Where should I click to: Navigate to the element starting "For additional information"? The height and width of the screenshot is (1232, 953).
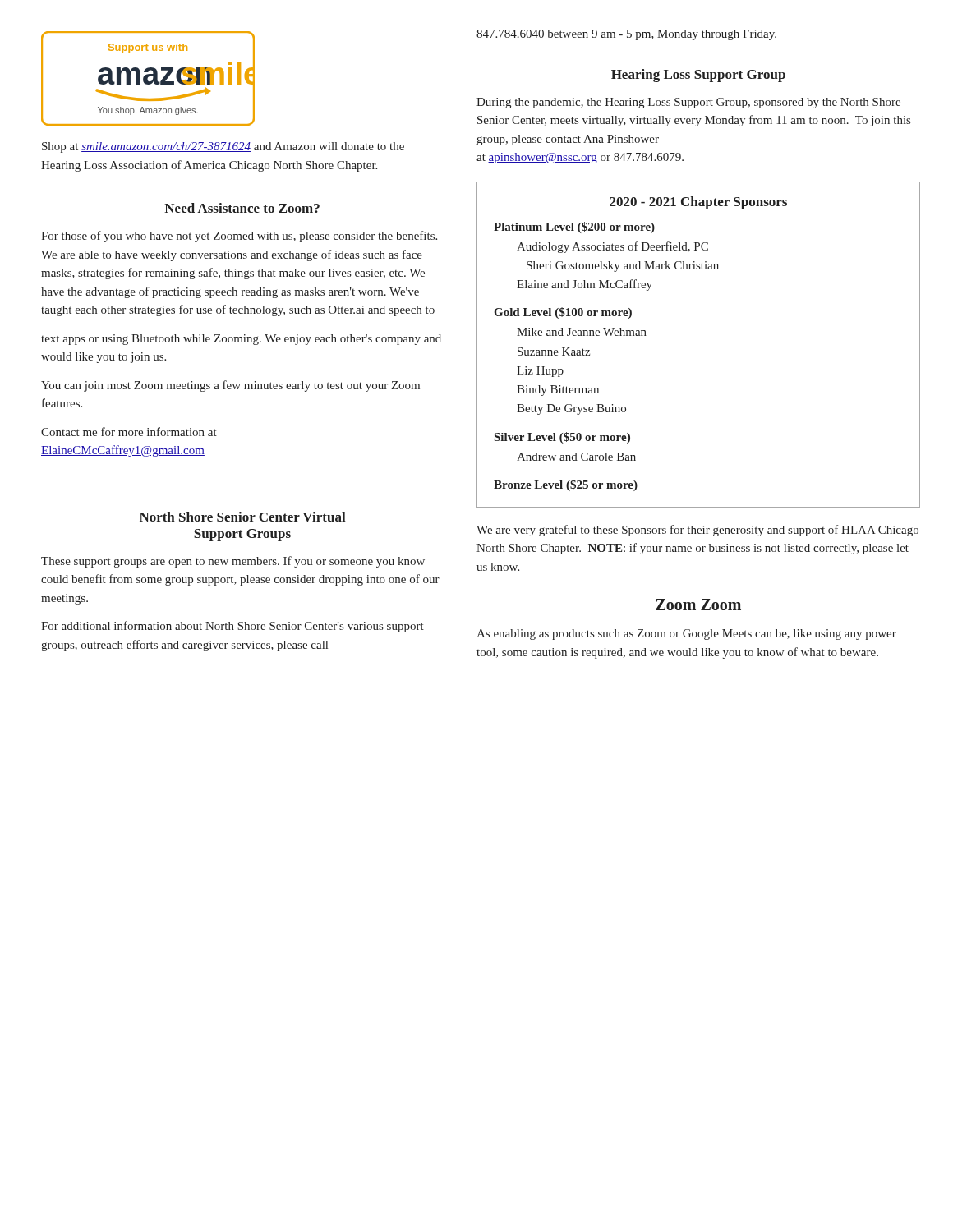coord(232,635)
